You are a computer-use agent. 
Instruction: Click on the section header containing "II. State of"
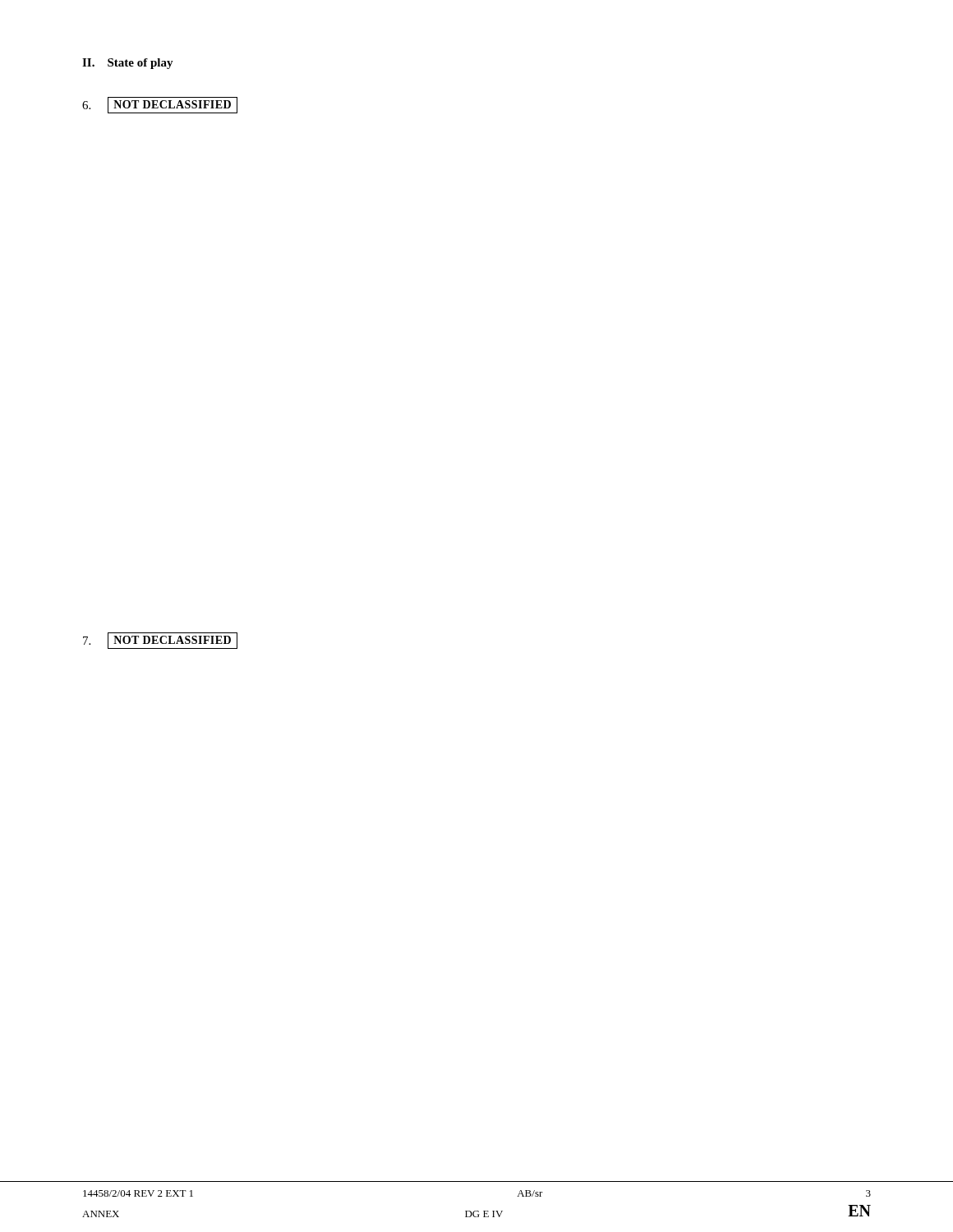pos(128,62)
